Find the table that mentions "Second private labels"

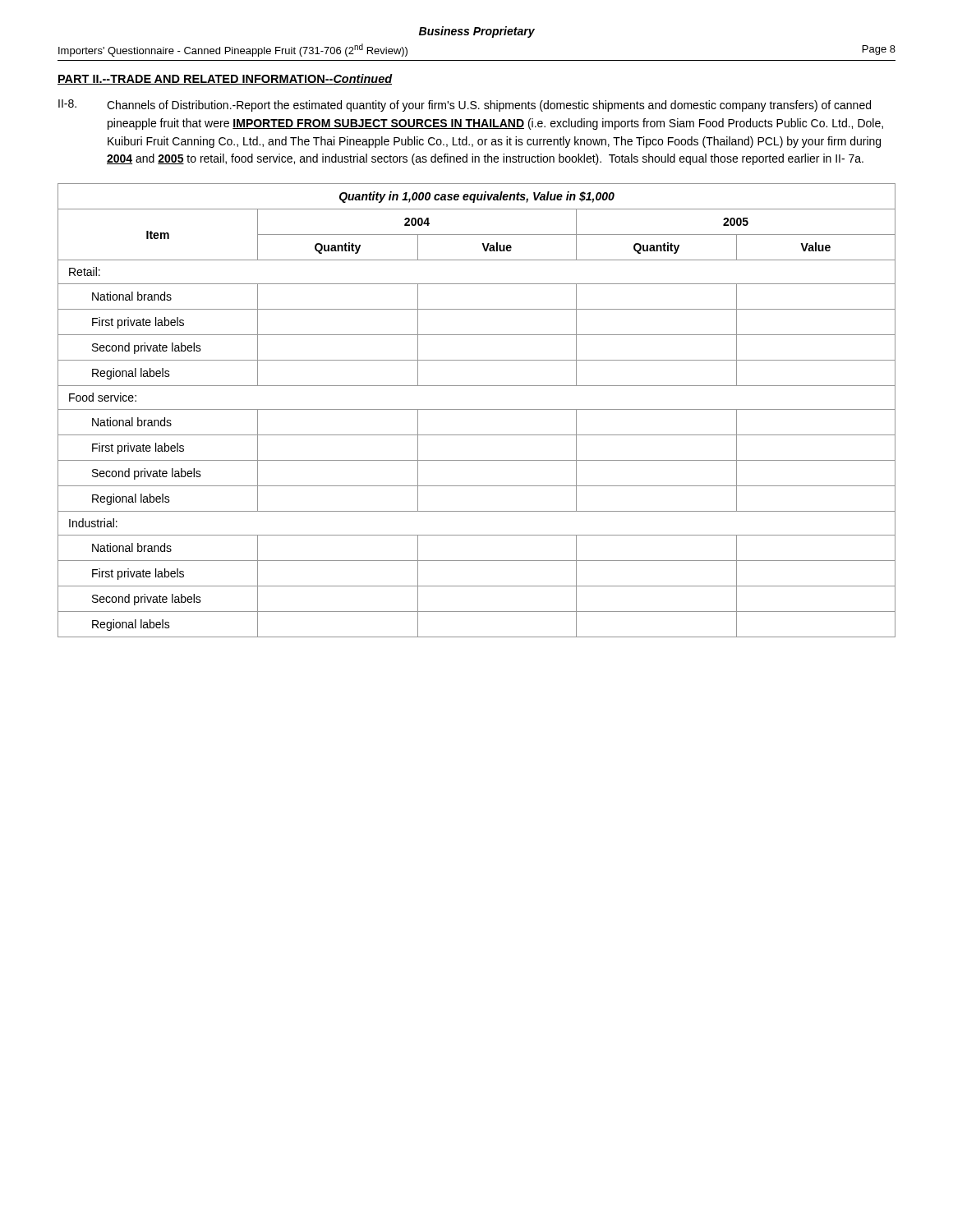click(476, 410)
